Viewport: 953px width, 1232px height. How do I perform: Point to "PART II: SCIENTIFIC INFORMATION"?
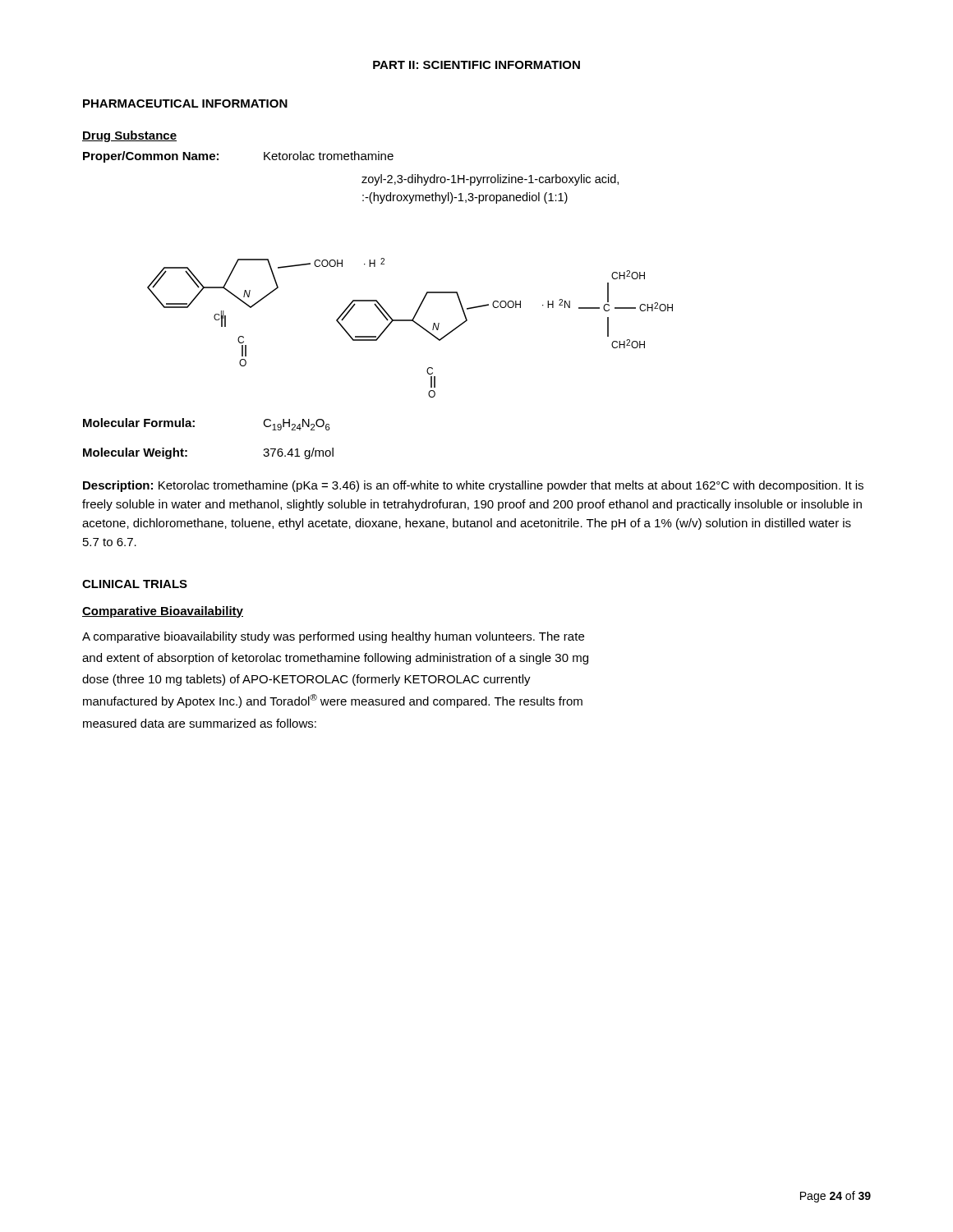[476, 64]
